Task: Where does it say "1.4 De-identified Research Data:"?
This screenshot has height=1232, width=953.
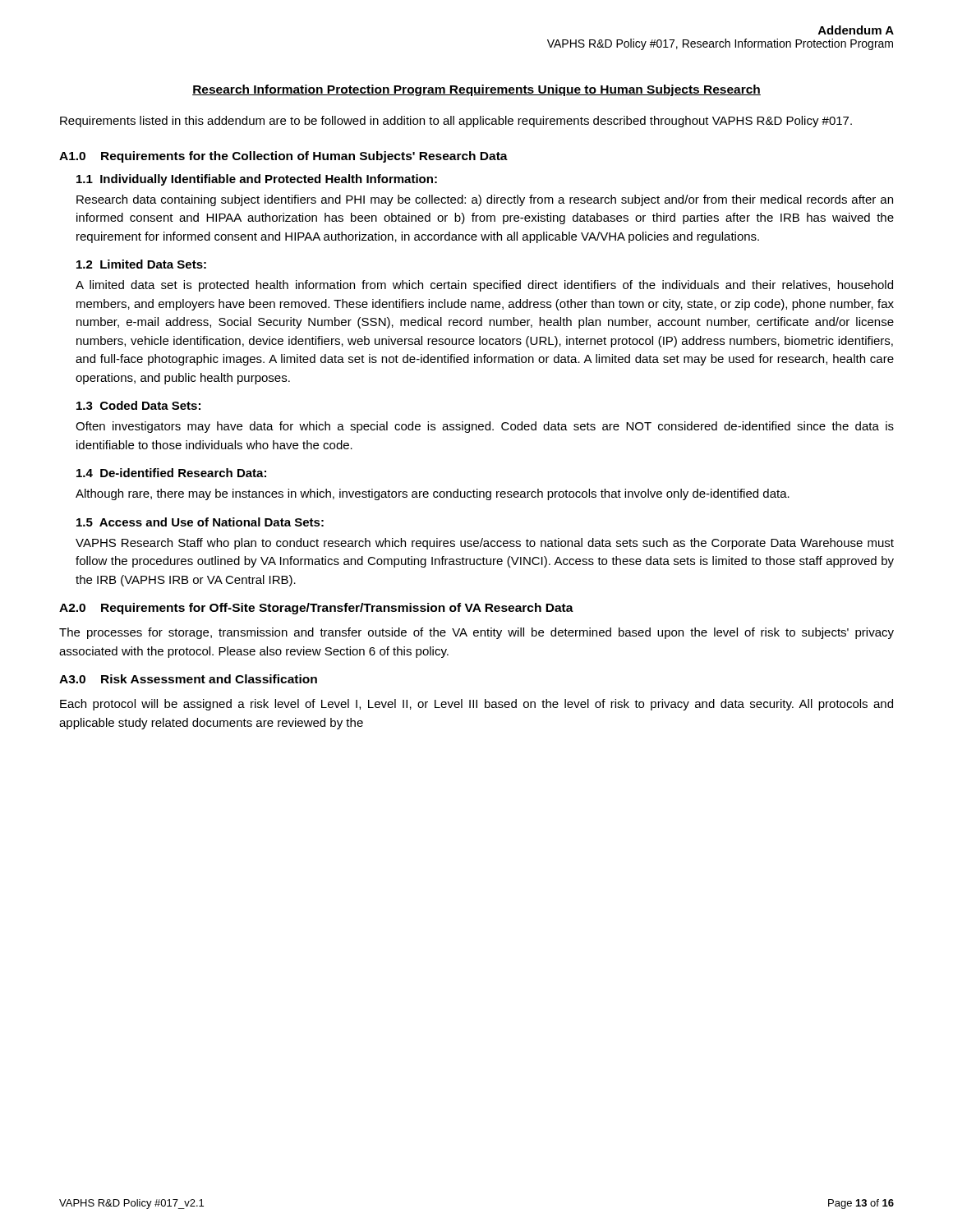Action: (x=171, y=473)
